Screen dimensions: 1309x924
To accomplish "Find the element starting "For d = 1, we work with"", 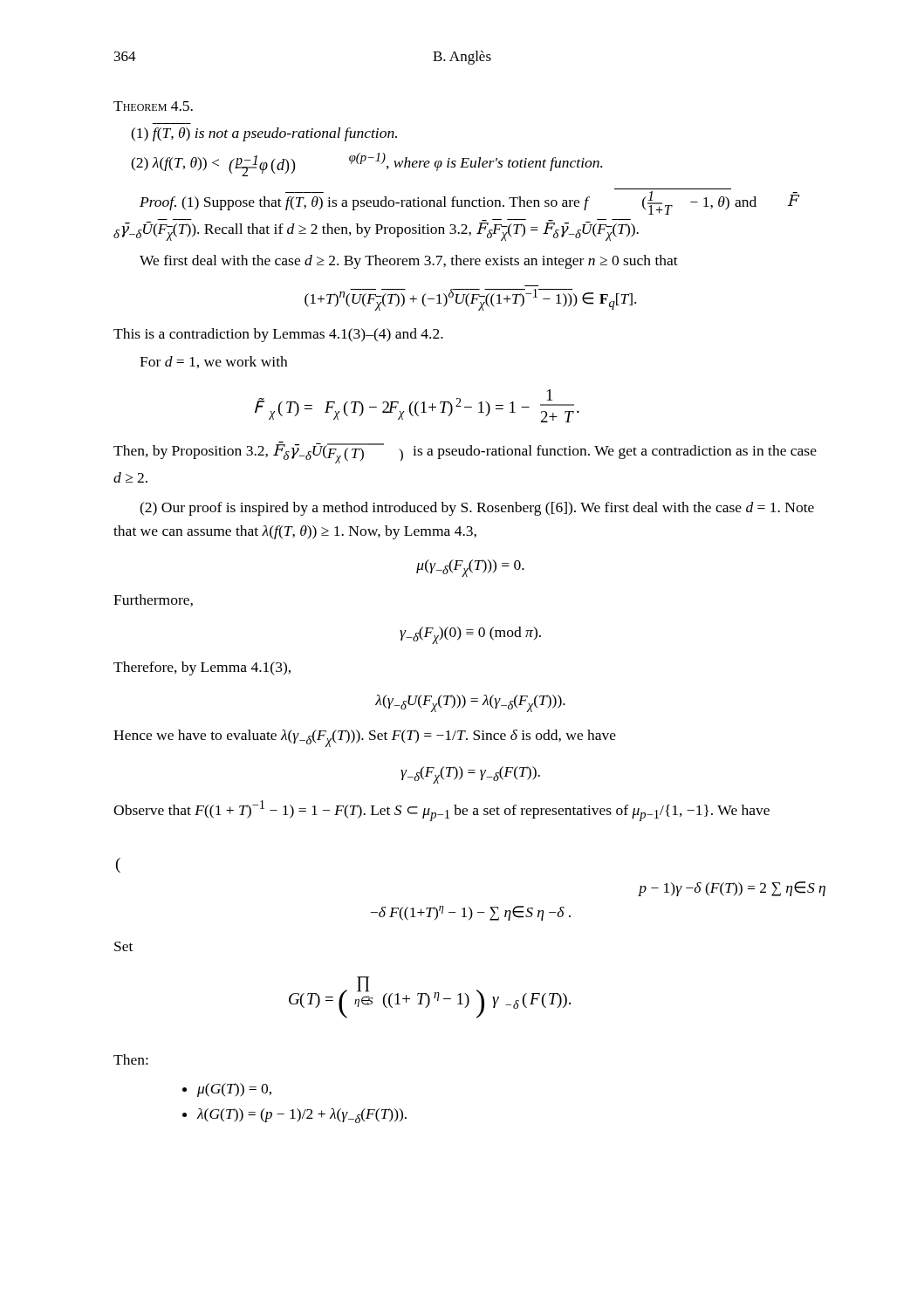I will click(x=214, y=362).
